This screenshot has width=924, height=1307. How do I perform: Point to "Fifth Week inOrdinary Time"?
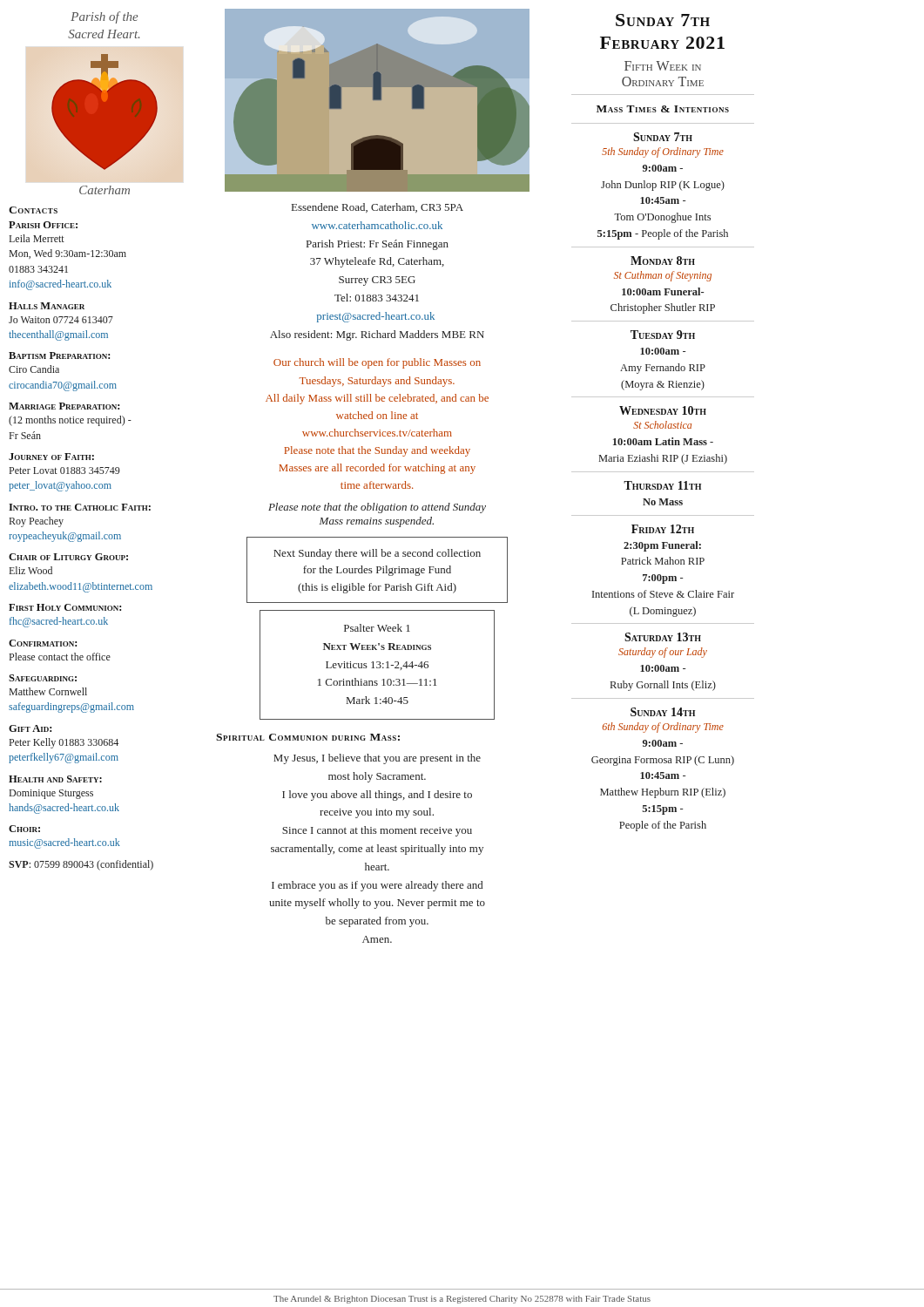pos(663,73)
